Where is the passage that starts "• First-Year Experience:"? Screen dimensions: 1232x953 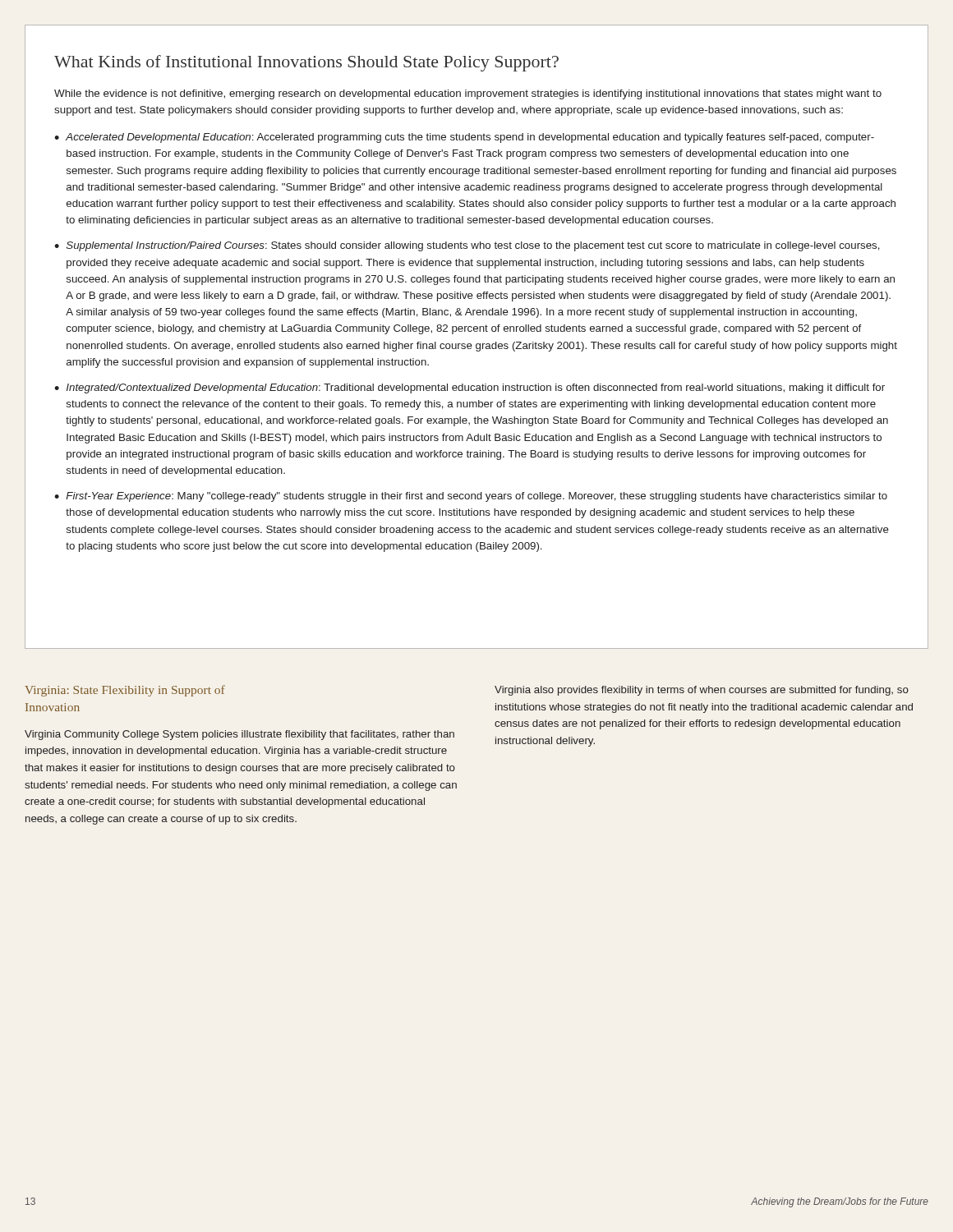(x=476, y=521)
